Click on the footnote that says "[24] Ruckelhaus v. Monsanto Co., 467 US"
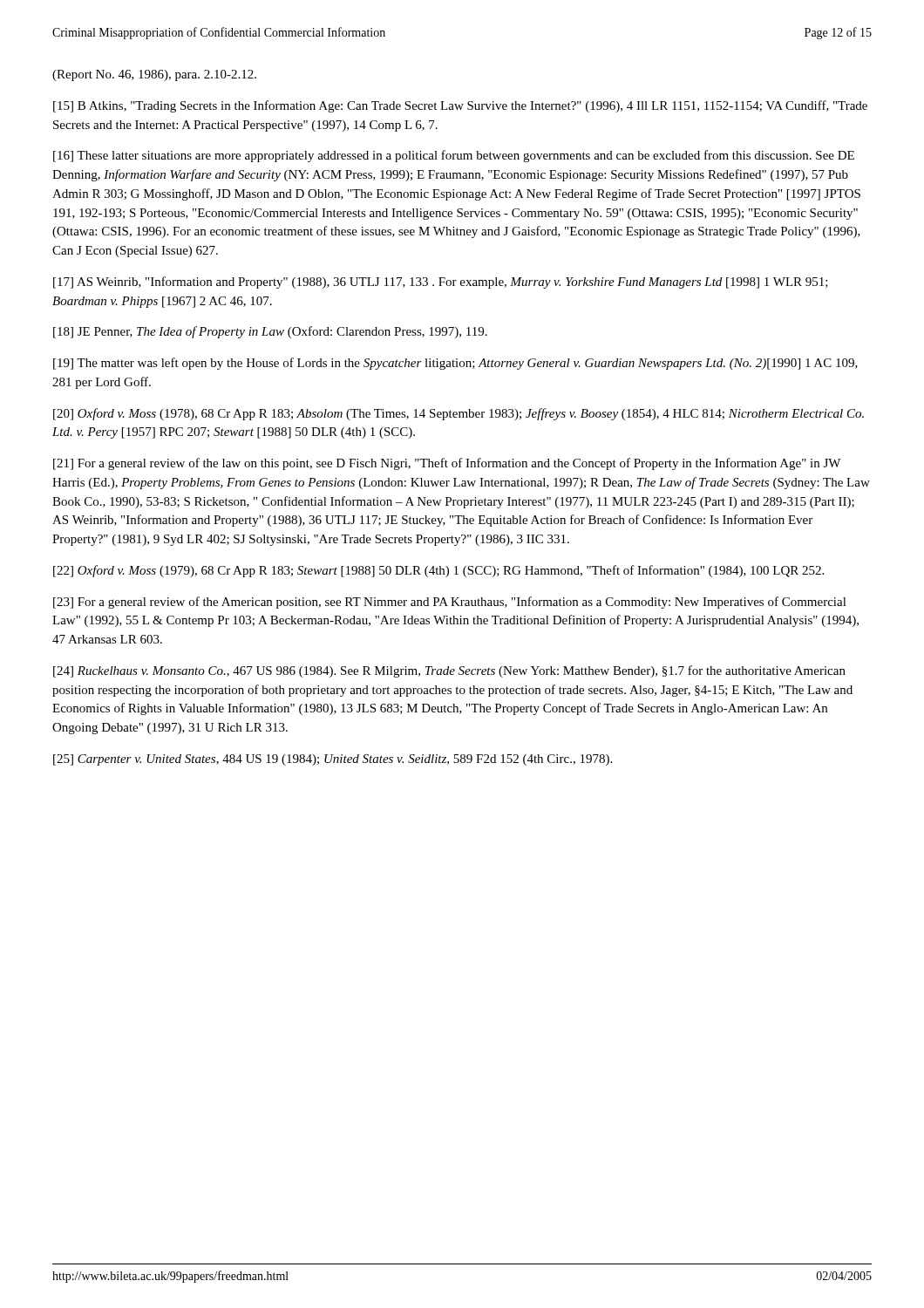 point(452,699)
